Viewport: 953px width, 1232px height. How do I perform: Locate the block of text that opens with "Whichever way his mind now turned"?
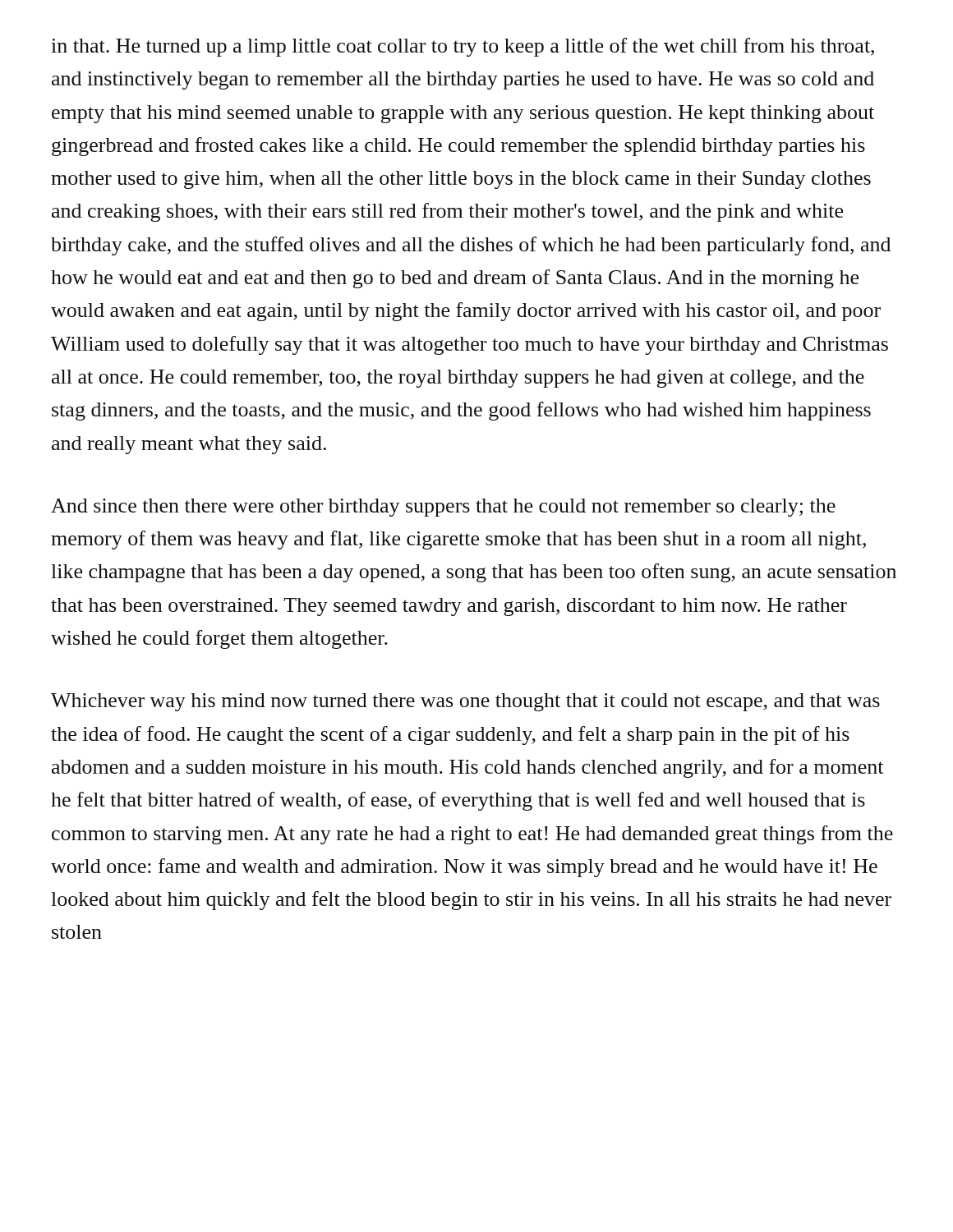(x=472, y=816)
